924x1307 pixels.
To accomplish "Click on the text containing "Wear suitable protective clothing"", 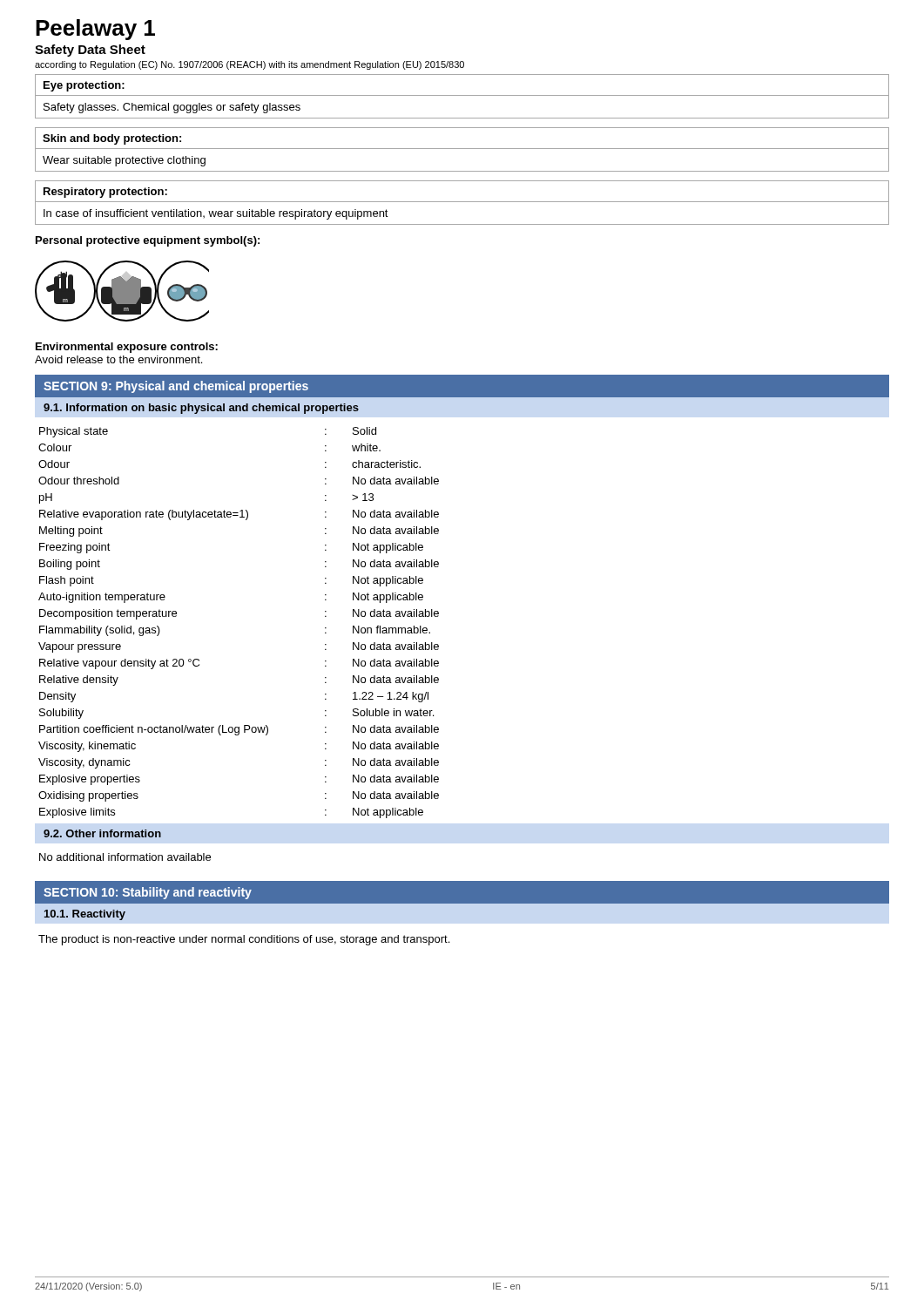I will [124, 160].
